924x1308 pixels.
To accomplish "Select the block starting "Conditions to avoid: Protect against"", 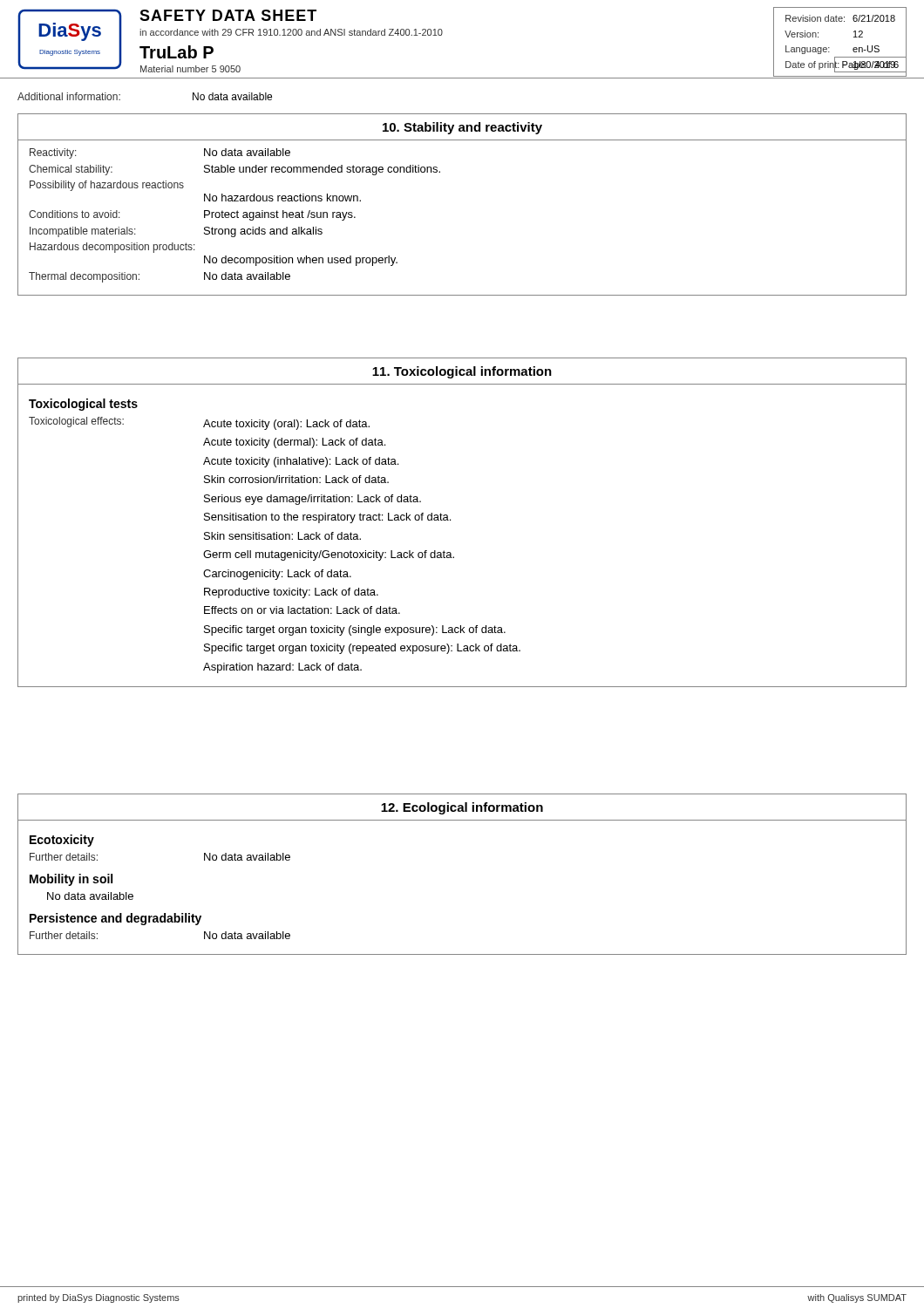I will (x=192, y=214).
